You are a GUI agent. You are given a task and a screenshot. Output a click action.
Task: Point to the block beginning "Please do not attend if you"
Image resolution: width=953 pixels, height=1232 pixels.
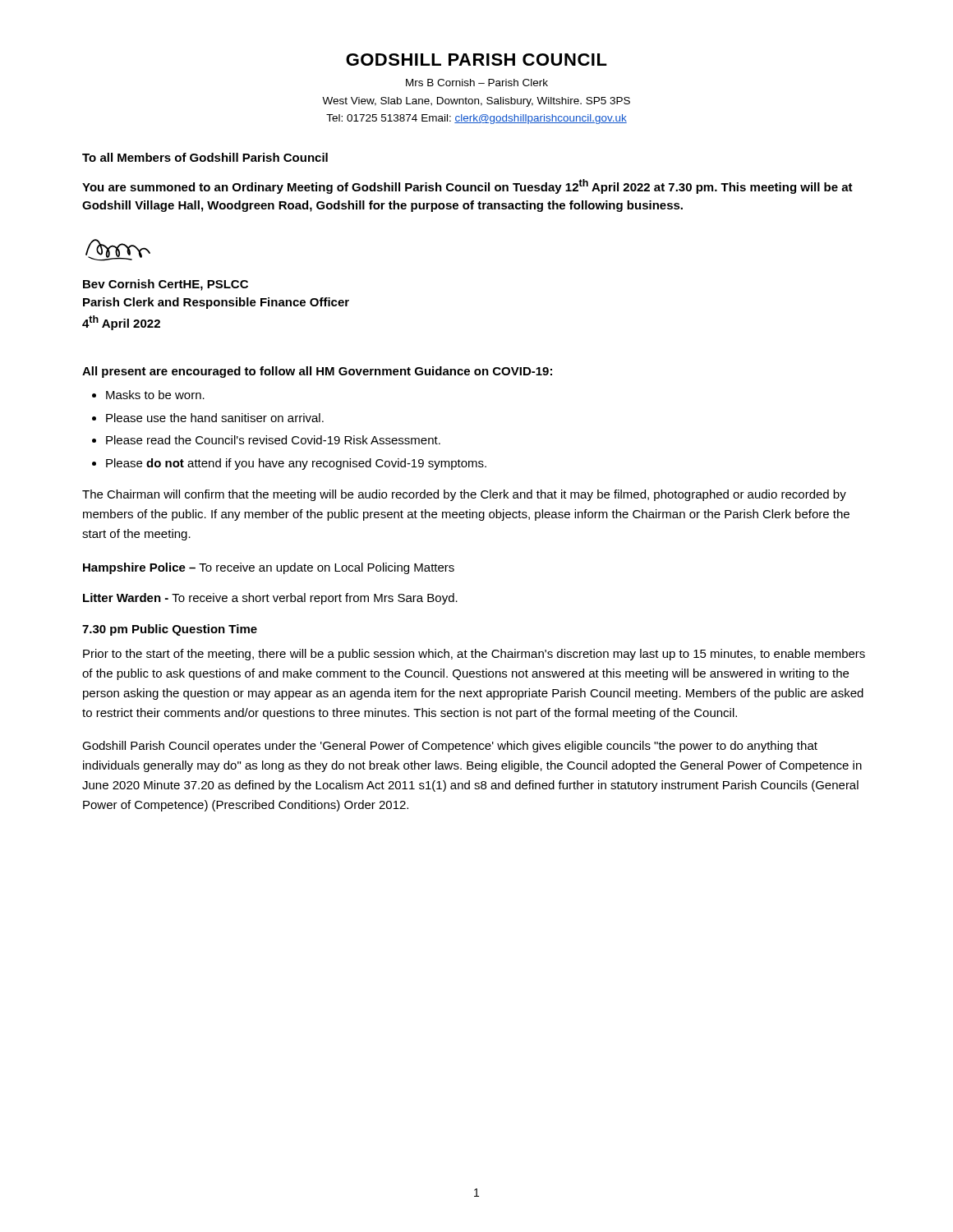pyautogui.click(x=296, y=463)
